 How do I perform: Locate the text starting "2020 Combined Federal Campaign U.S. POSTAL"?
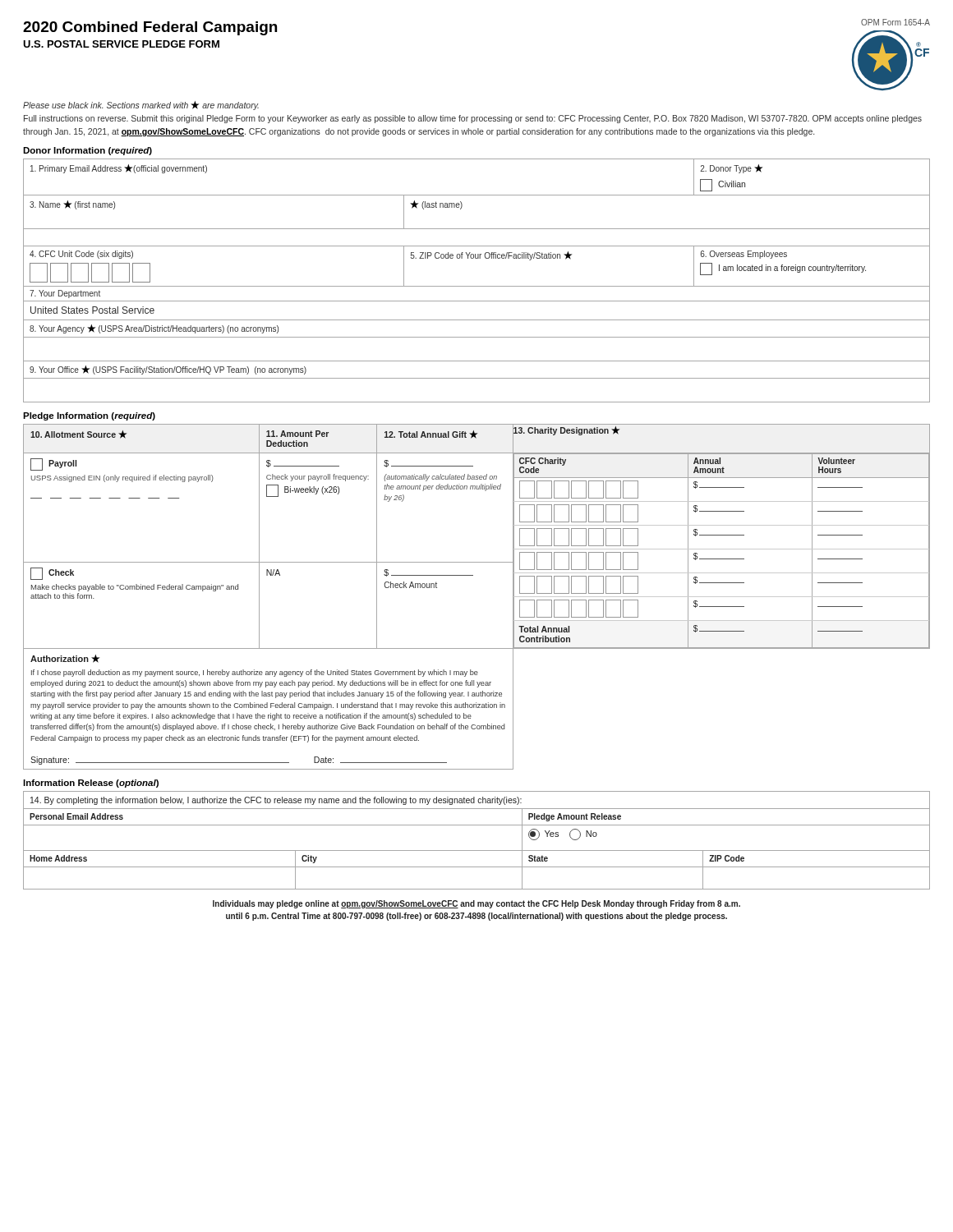150,34
